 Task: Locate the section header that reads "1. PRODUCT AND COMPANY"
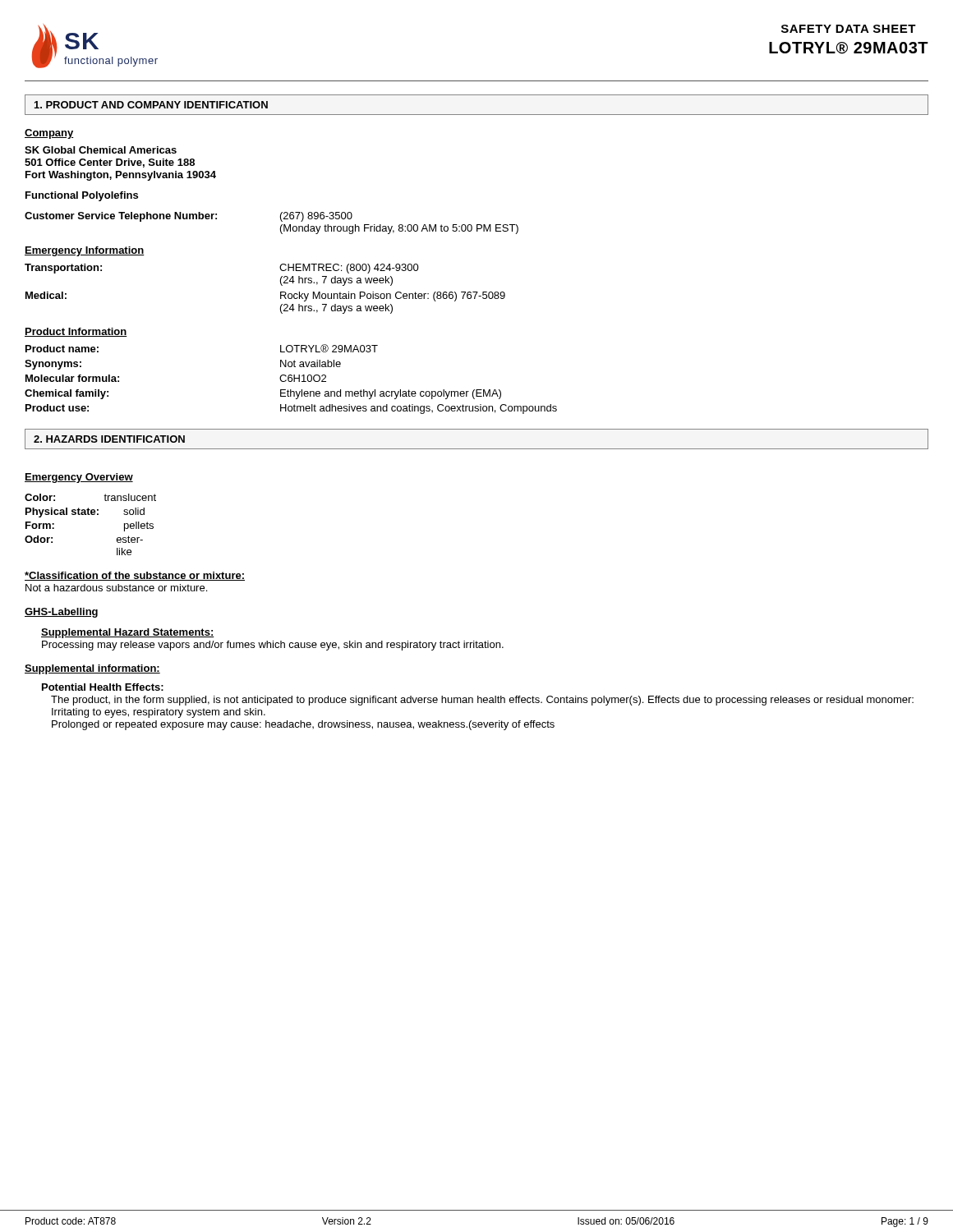(151, 105)
